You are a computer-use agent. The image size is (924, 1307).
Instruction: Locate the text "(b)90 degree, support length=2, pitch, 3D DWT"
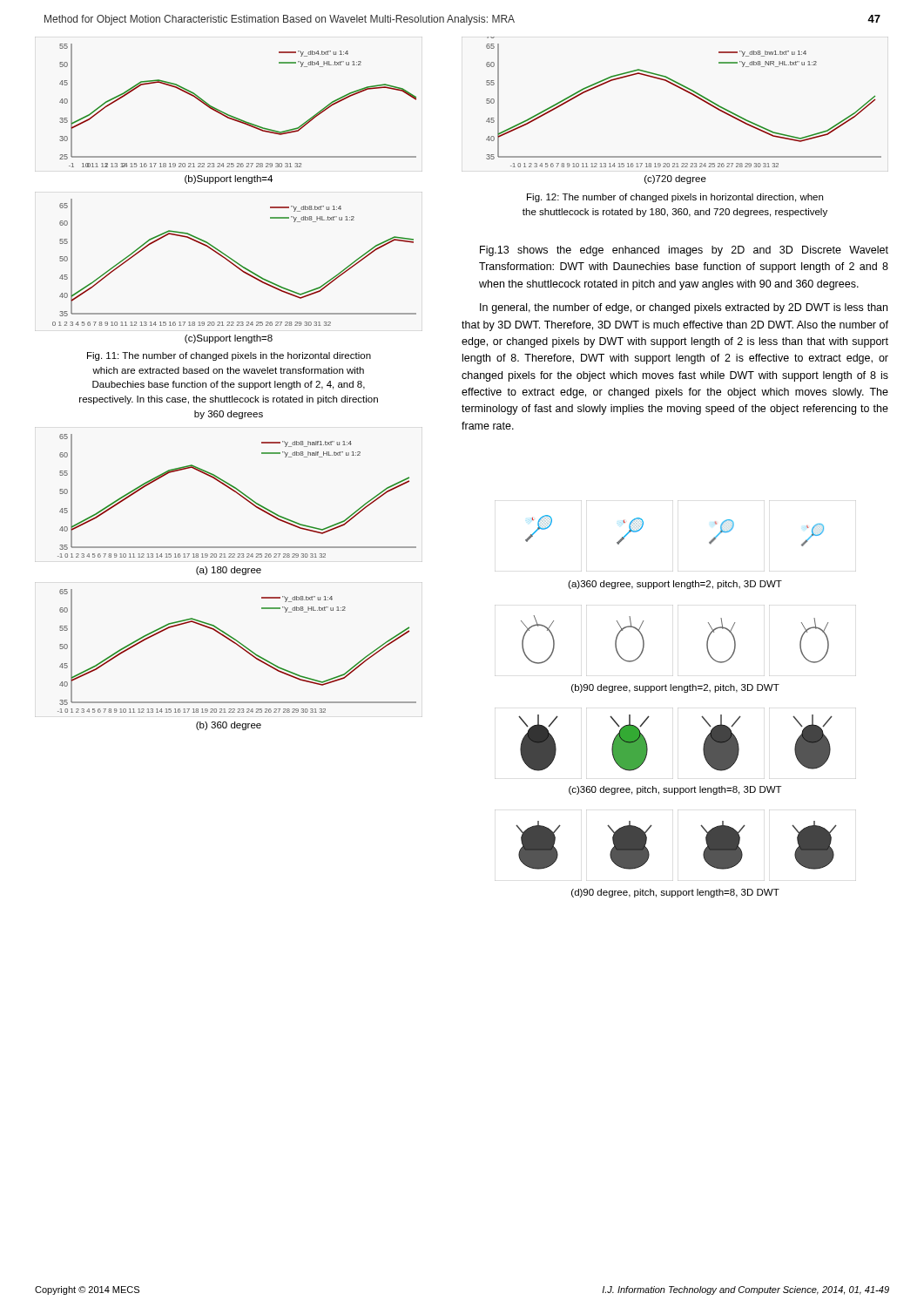pyautogui.click(x=675, y=687)
